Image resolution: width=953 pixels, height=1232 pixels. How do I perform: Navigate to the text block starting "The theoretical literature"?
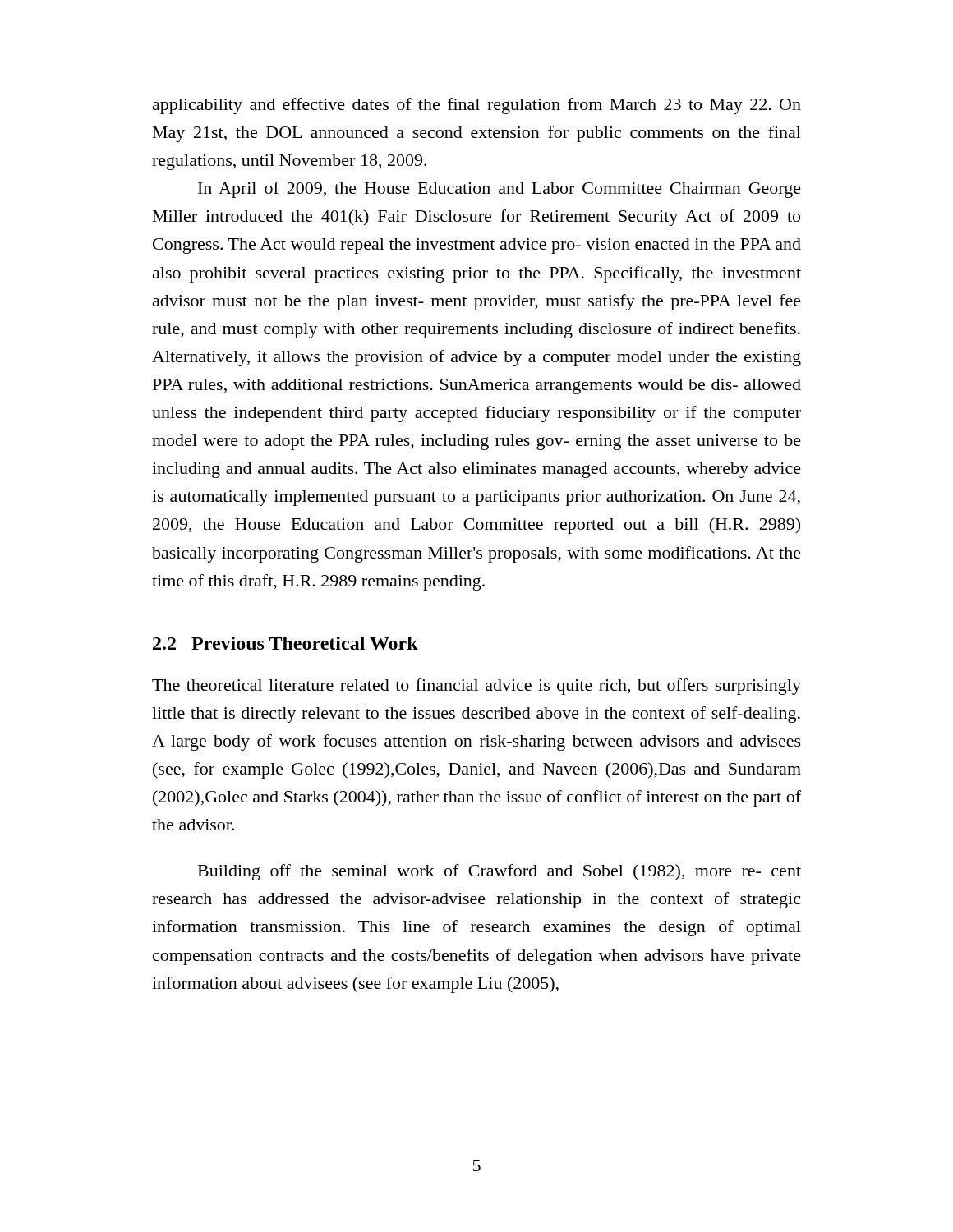tap(476, 755)
